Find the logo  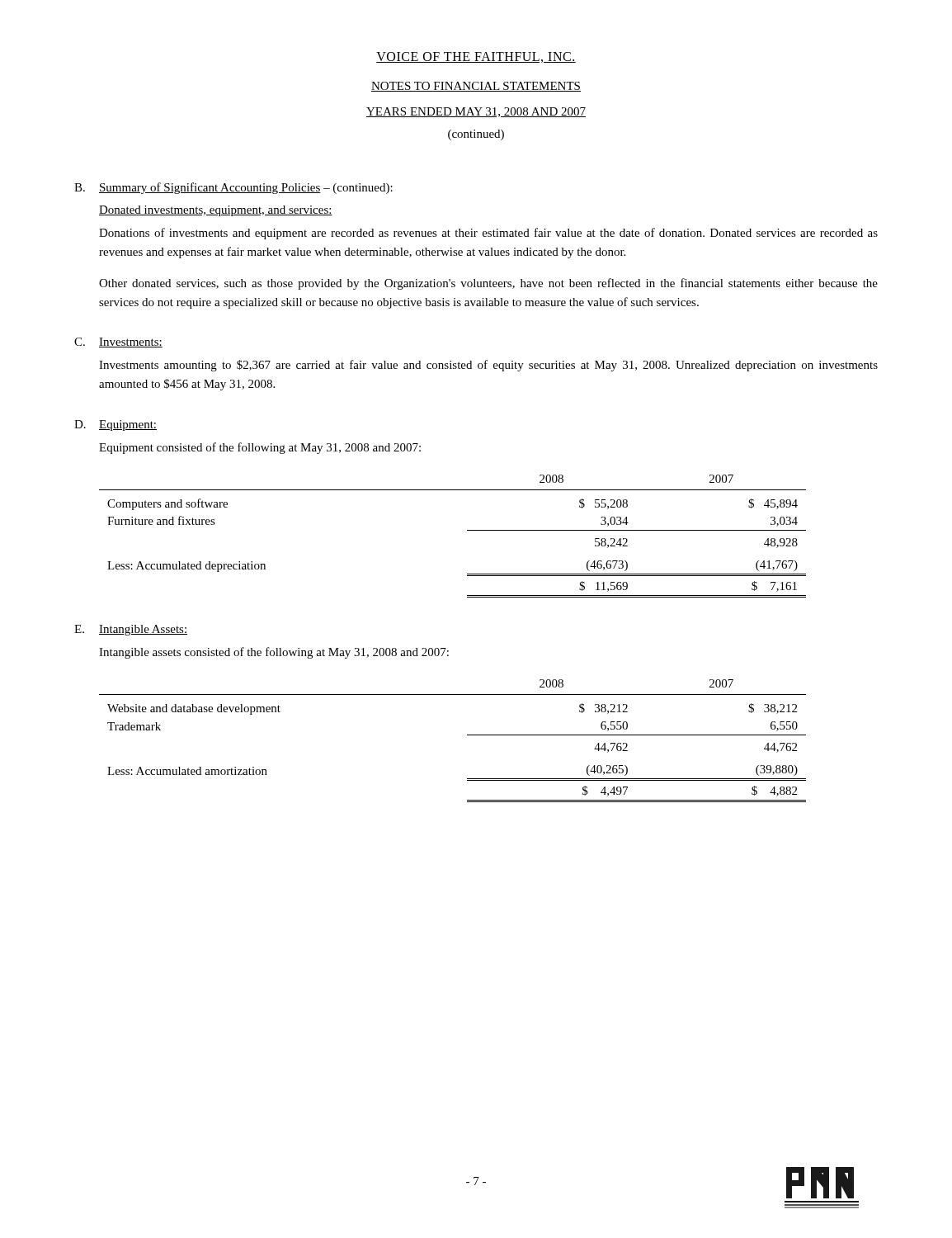(x=832, y=1184)
